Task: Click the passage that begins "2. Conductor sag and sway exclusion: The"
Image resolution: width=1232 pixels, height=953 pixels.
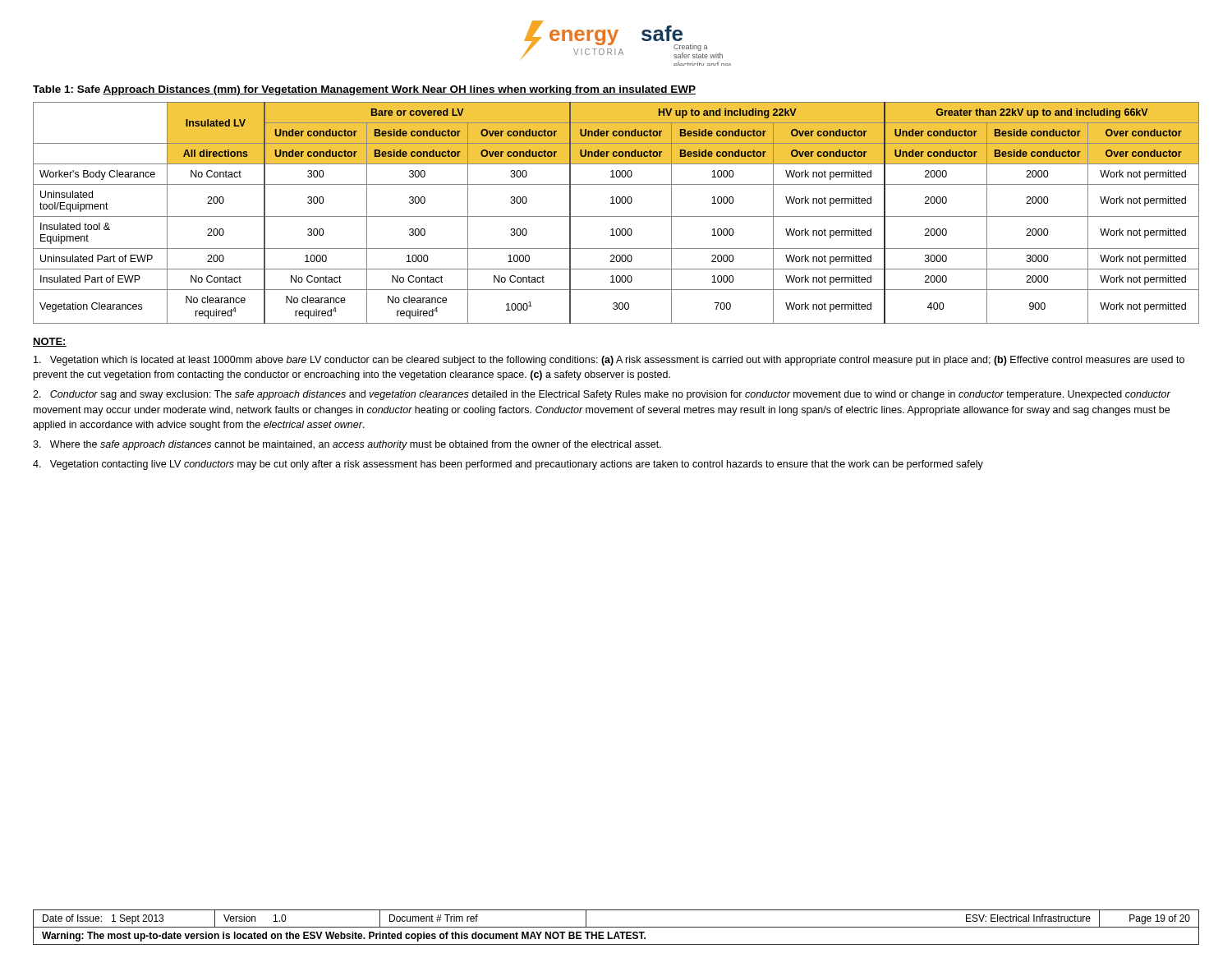Action: click(x=616, y=410)
